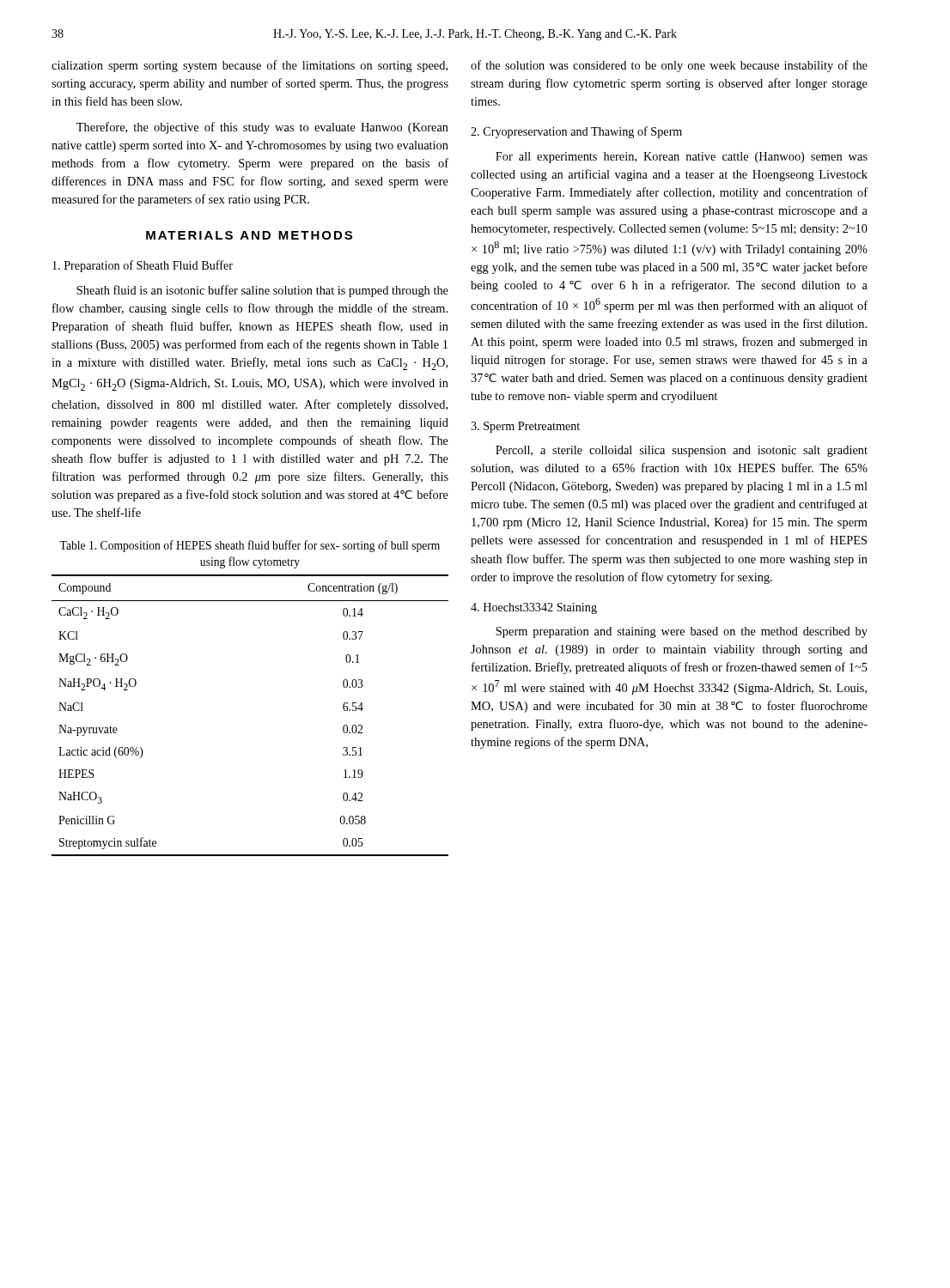Click on the section header containing "1. Preparation of Sheath"
Viewport: 950px width, 1288px height.
142,265
